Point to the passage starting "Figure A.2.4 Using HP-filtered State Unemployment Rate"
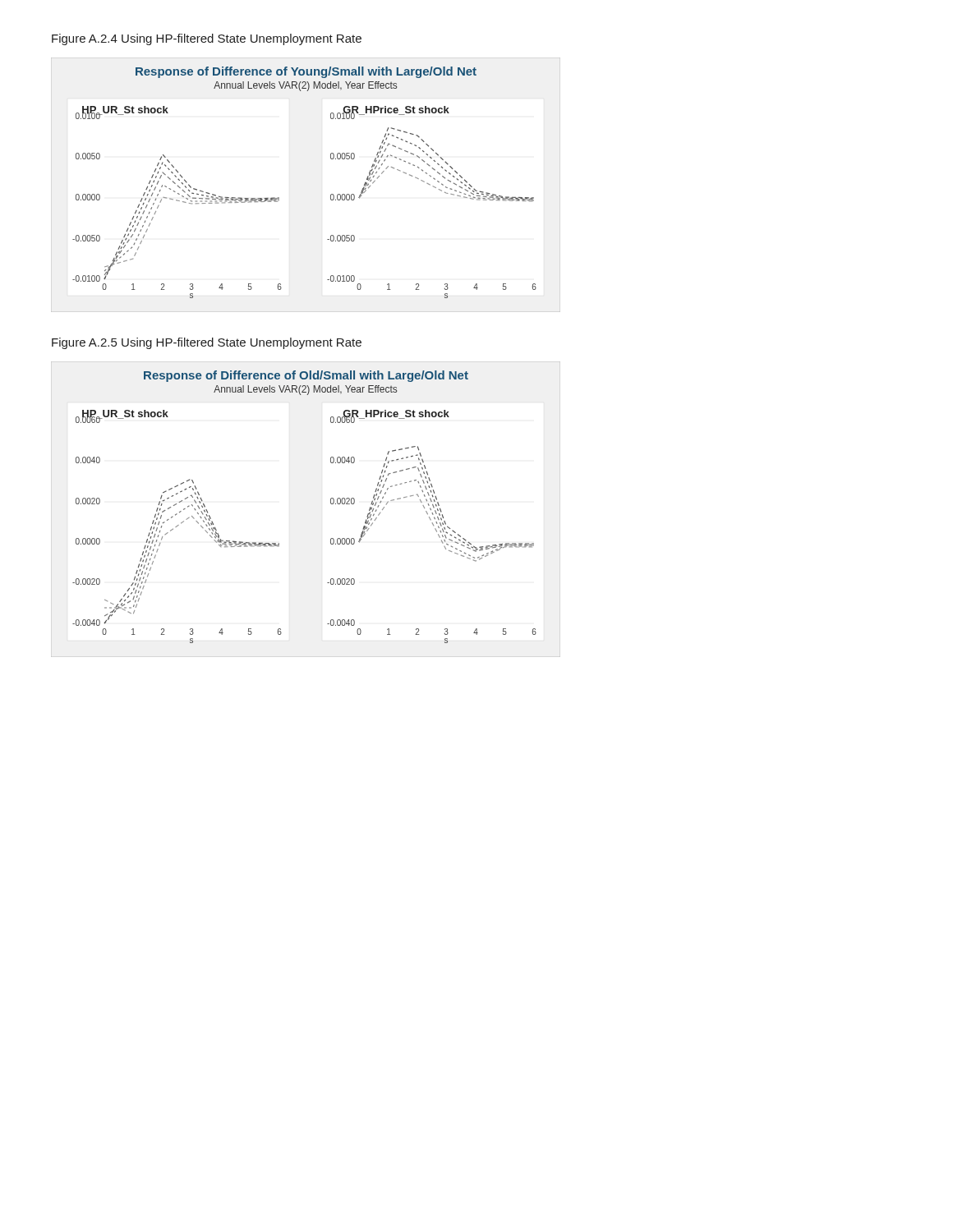Viewport: 953px width, 1232px height. [206, 38]
